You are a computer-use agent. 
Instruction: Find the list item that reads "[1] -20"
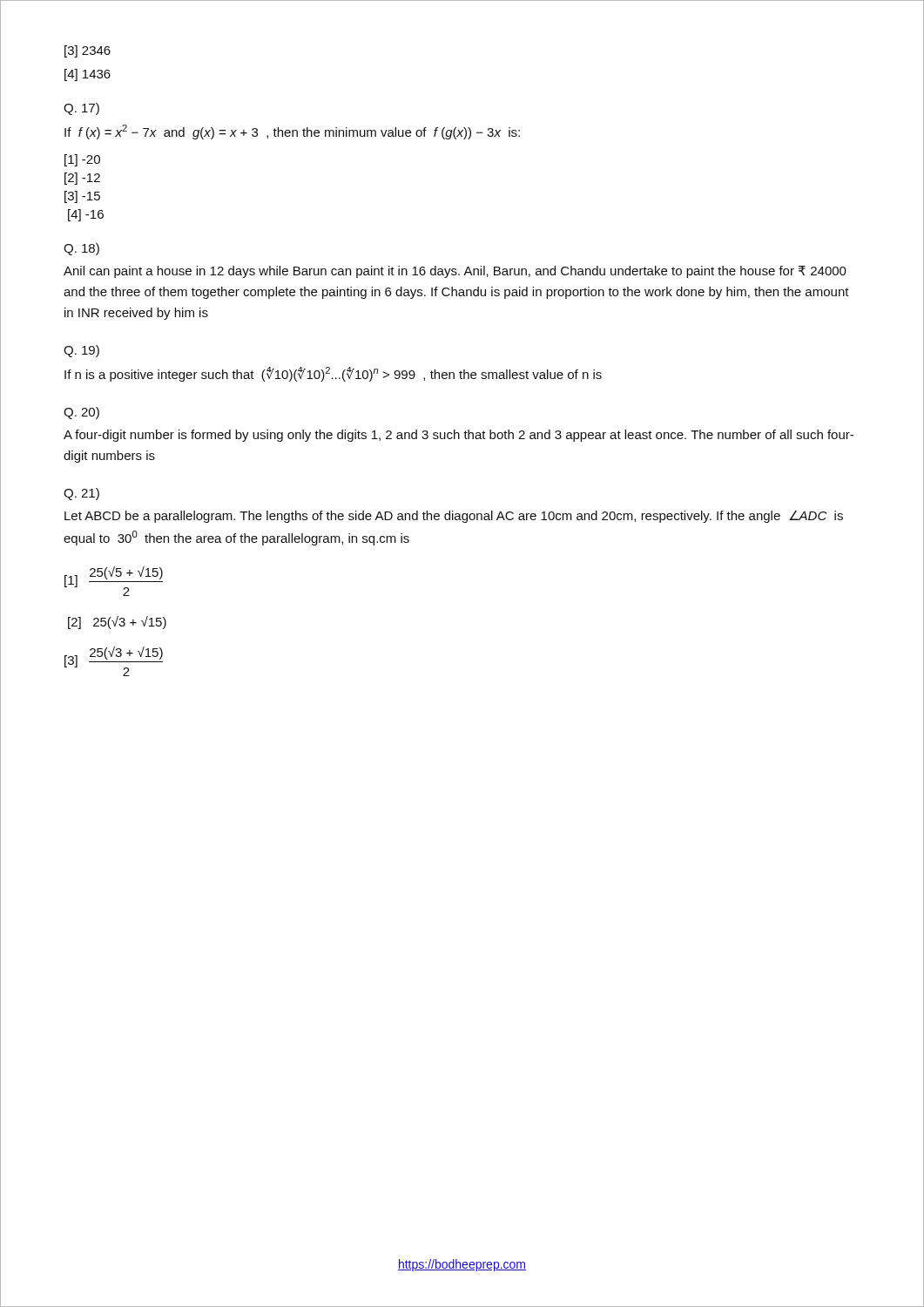tap(82, 159)
